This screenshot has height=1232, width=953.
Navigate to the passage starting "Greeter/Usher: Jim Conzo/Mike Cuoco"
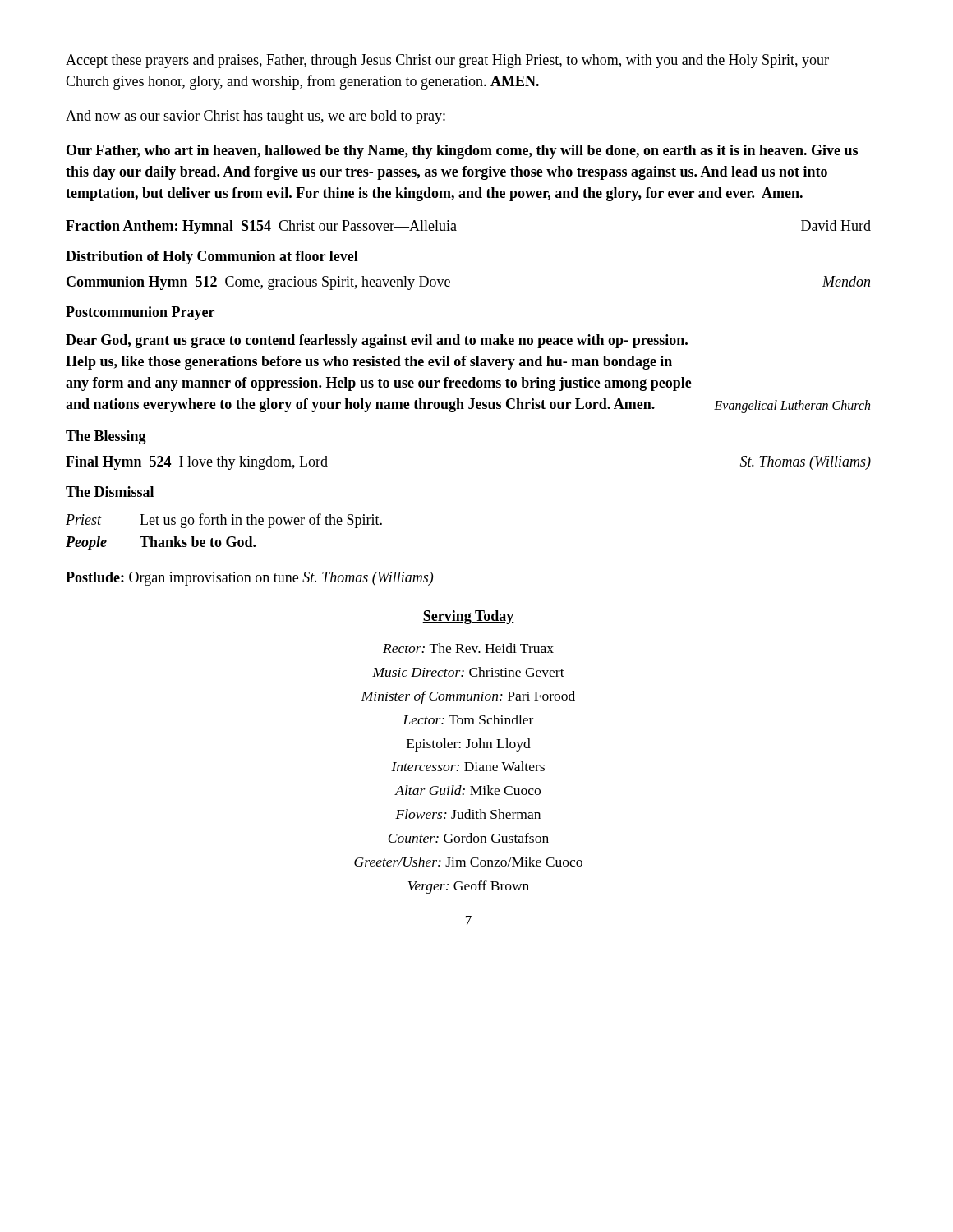tap(468, 861)
